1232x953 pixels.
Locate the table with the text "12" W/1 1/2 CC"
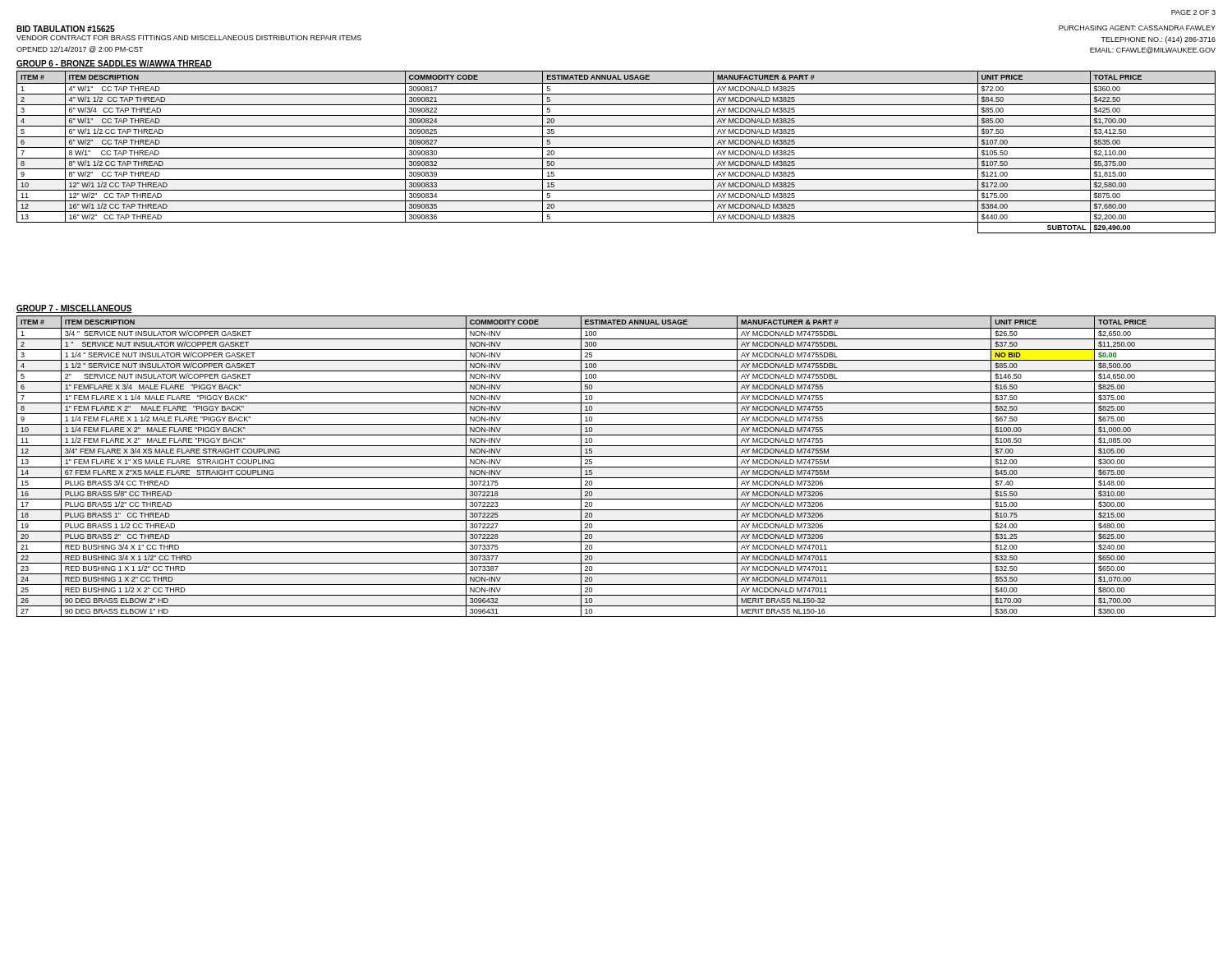[x=616, y=152]
